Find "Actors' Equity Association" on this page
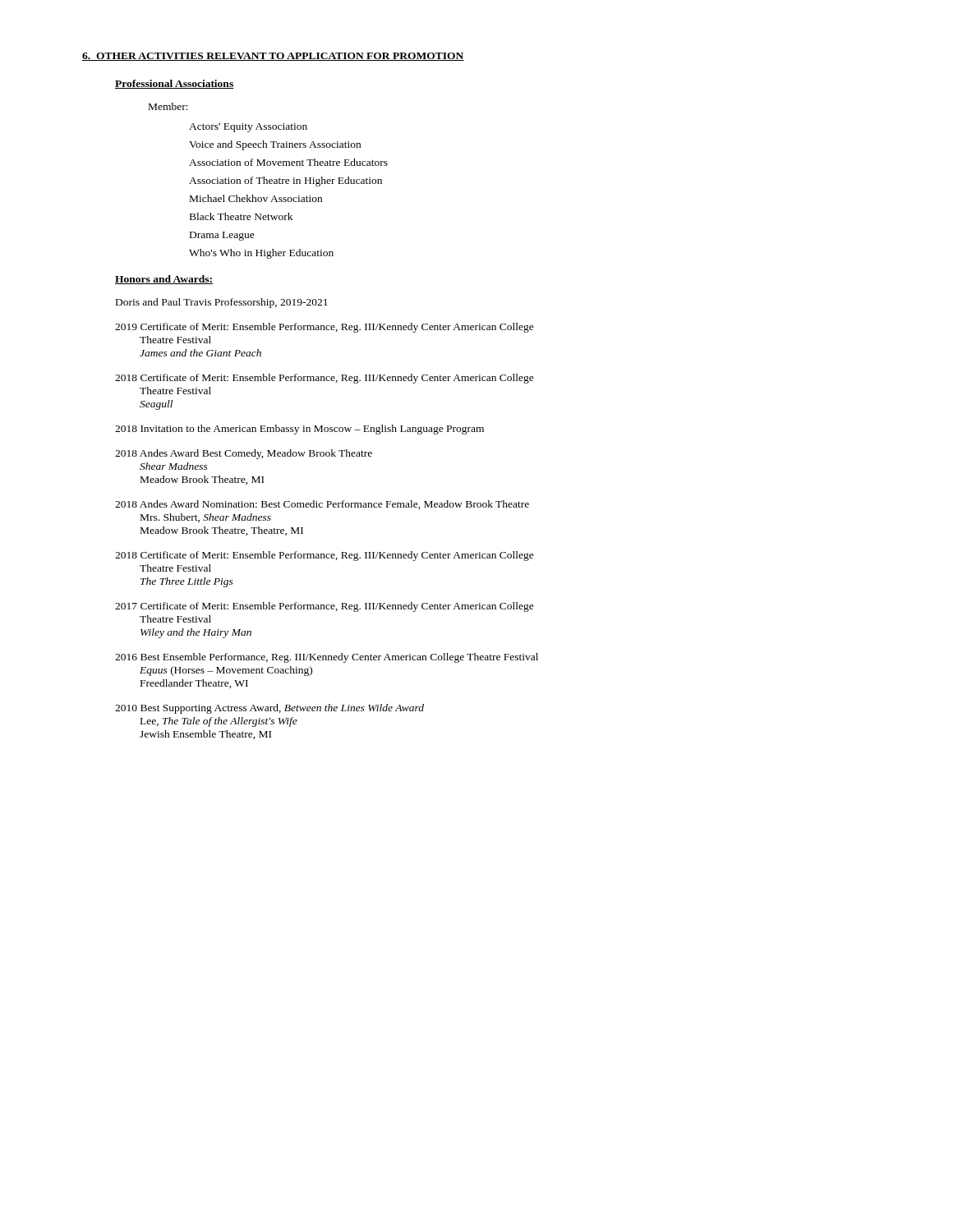 click(248, 126)
